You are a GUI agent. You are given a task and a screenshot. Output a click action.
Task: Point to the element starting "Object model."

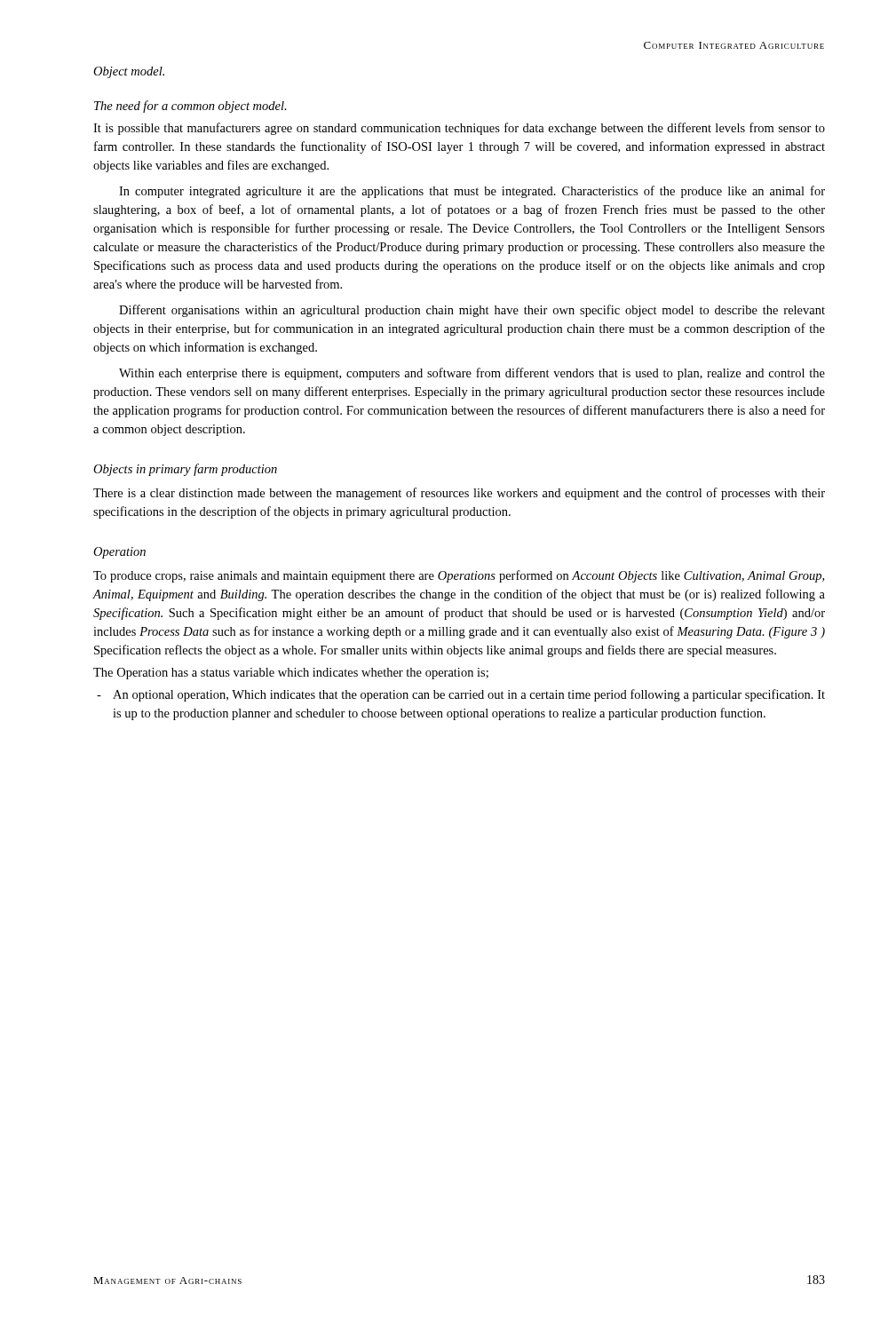(129, 71)
